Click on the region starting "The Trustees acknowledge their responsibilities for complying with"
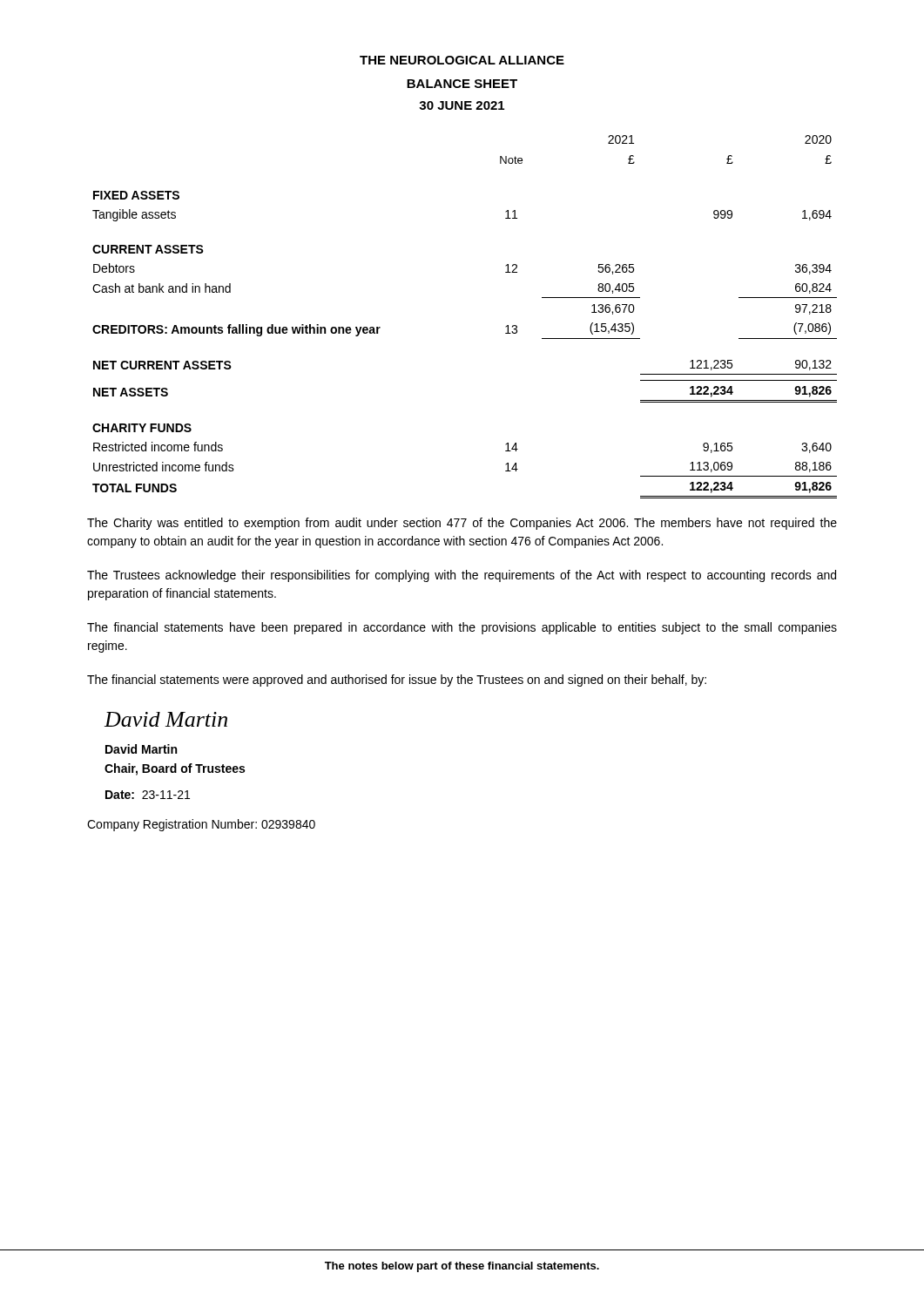Image resolution: width=924 pixels, height=1307 pixels. [x=462, y=584]
